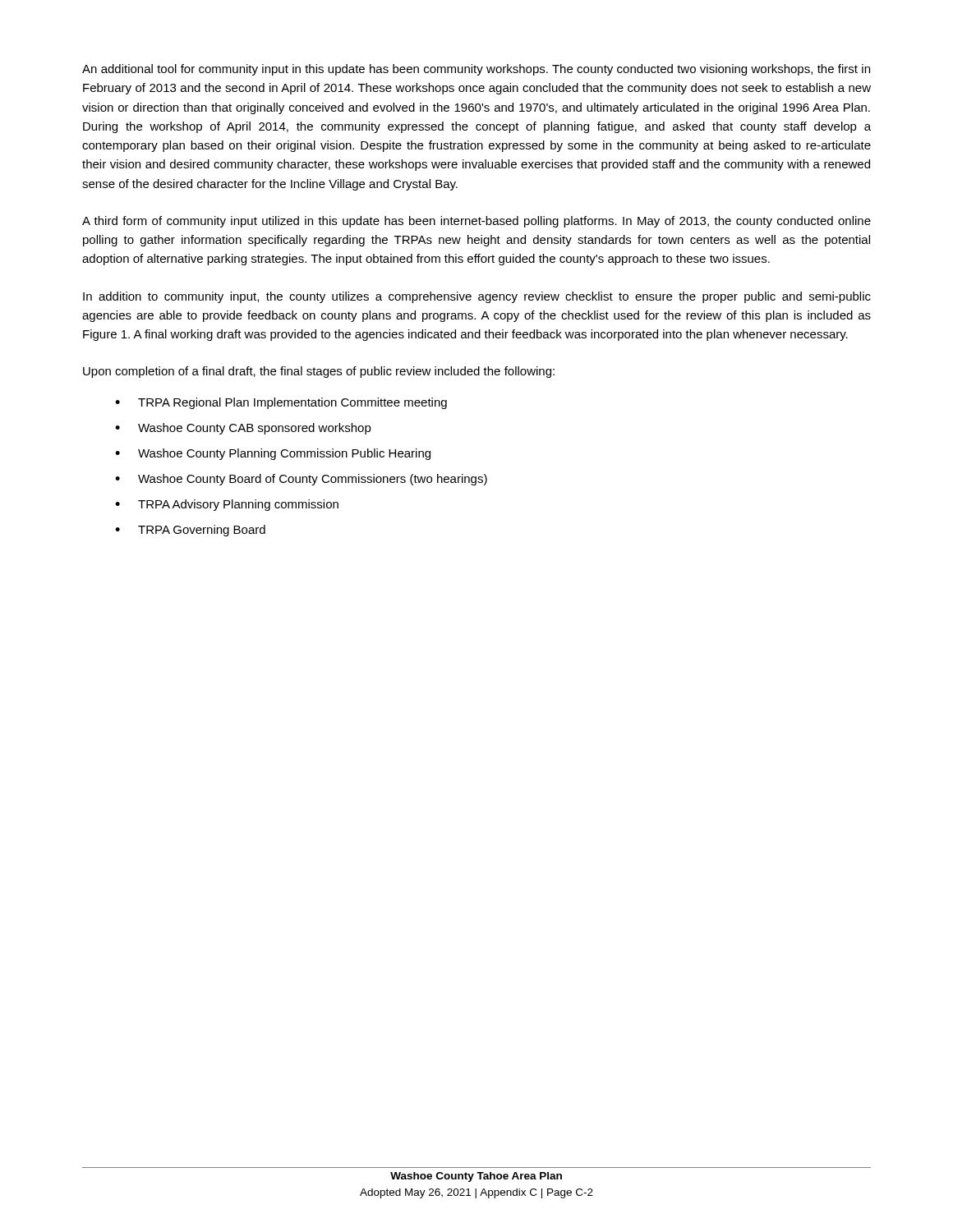
Task: Point to the block beginning "In addition to community input,"
Action: 476,315
